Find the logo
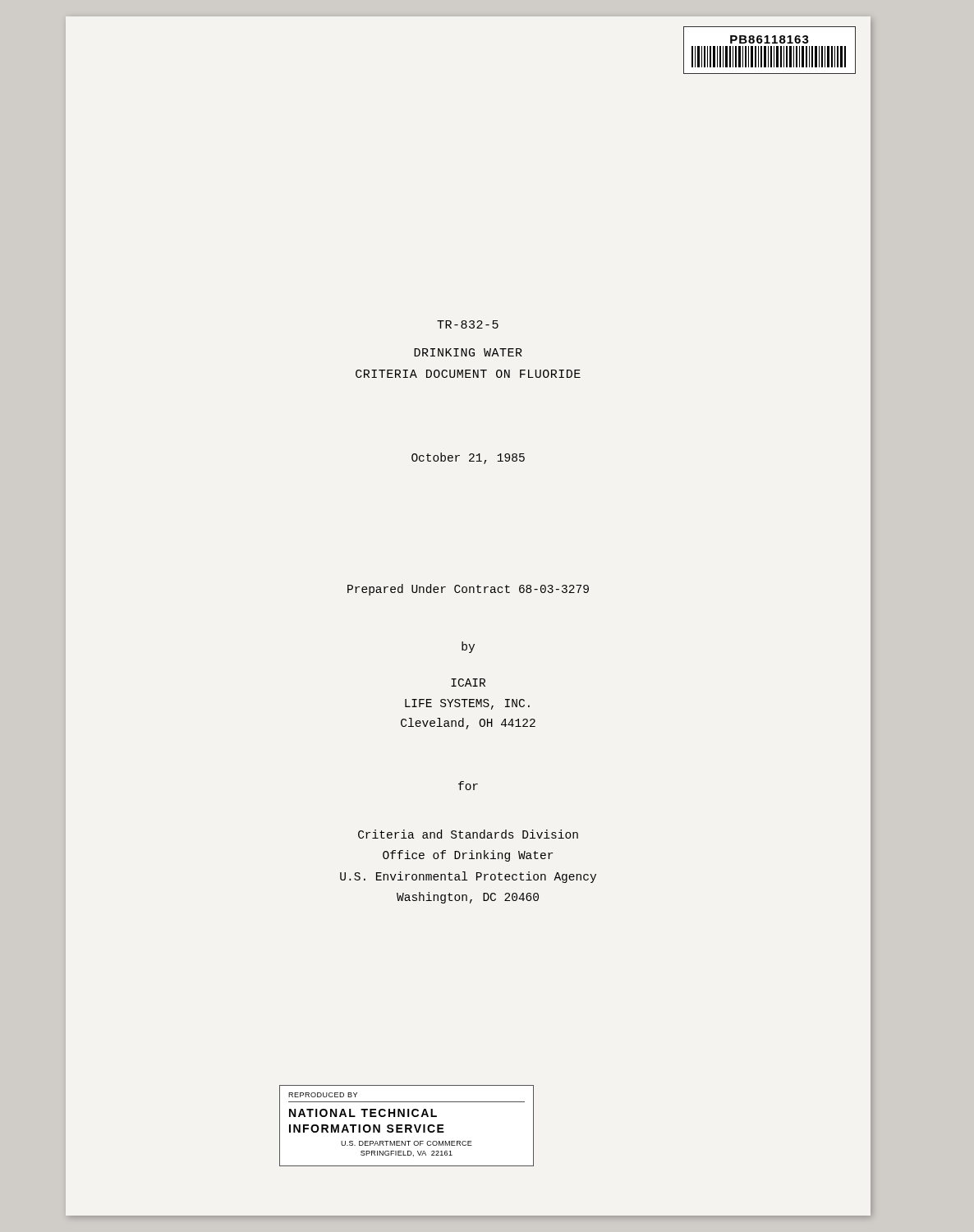This screenshot has width=974, height=1232. click(407, 1126)
